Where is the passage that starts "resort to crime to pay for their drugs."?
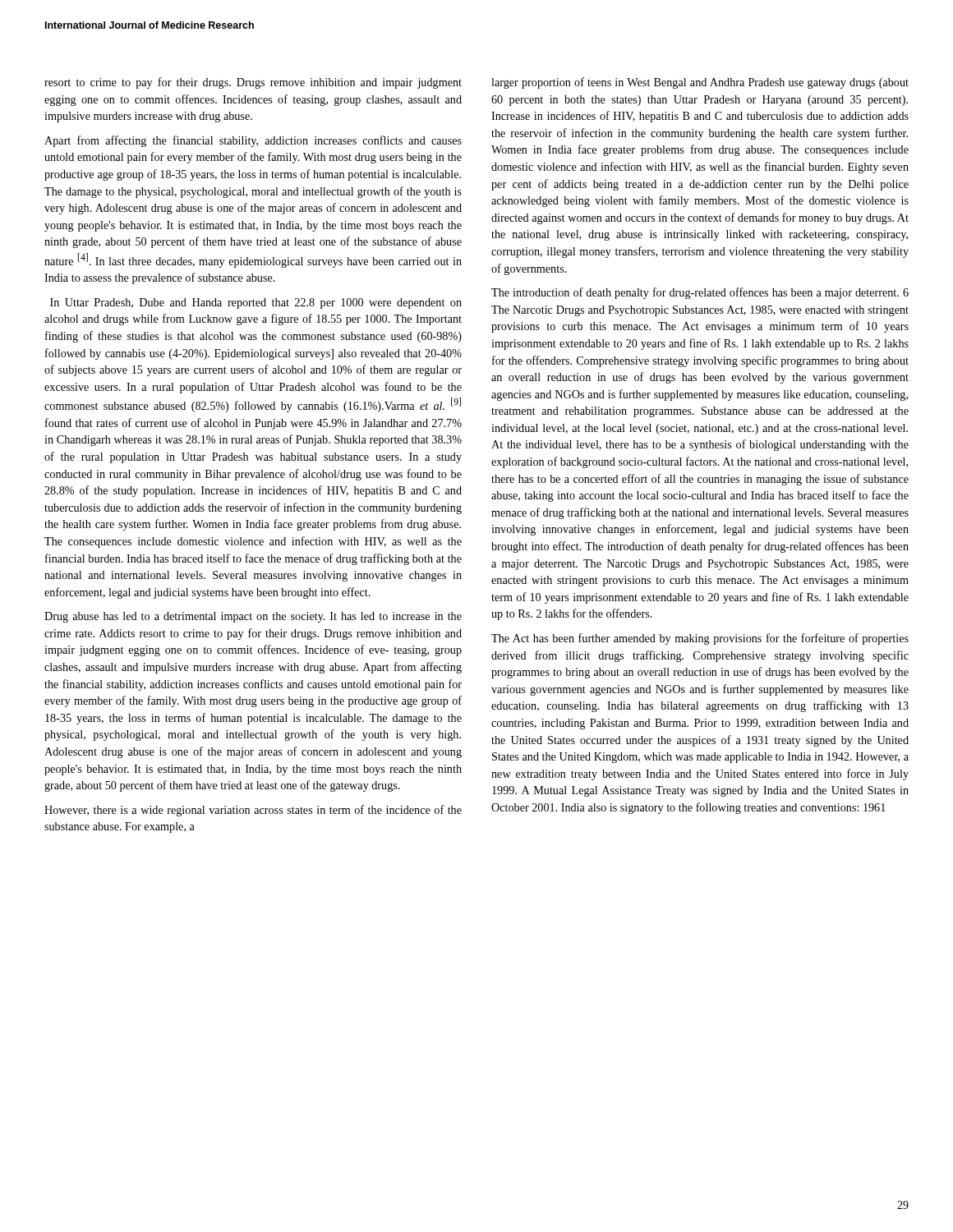 point(253,455)
